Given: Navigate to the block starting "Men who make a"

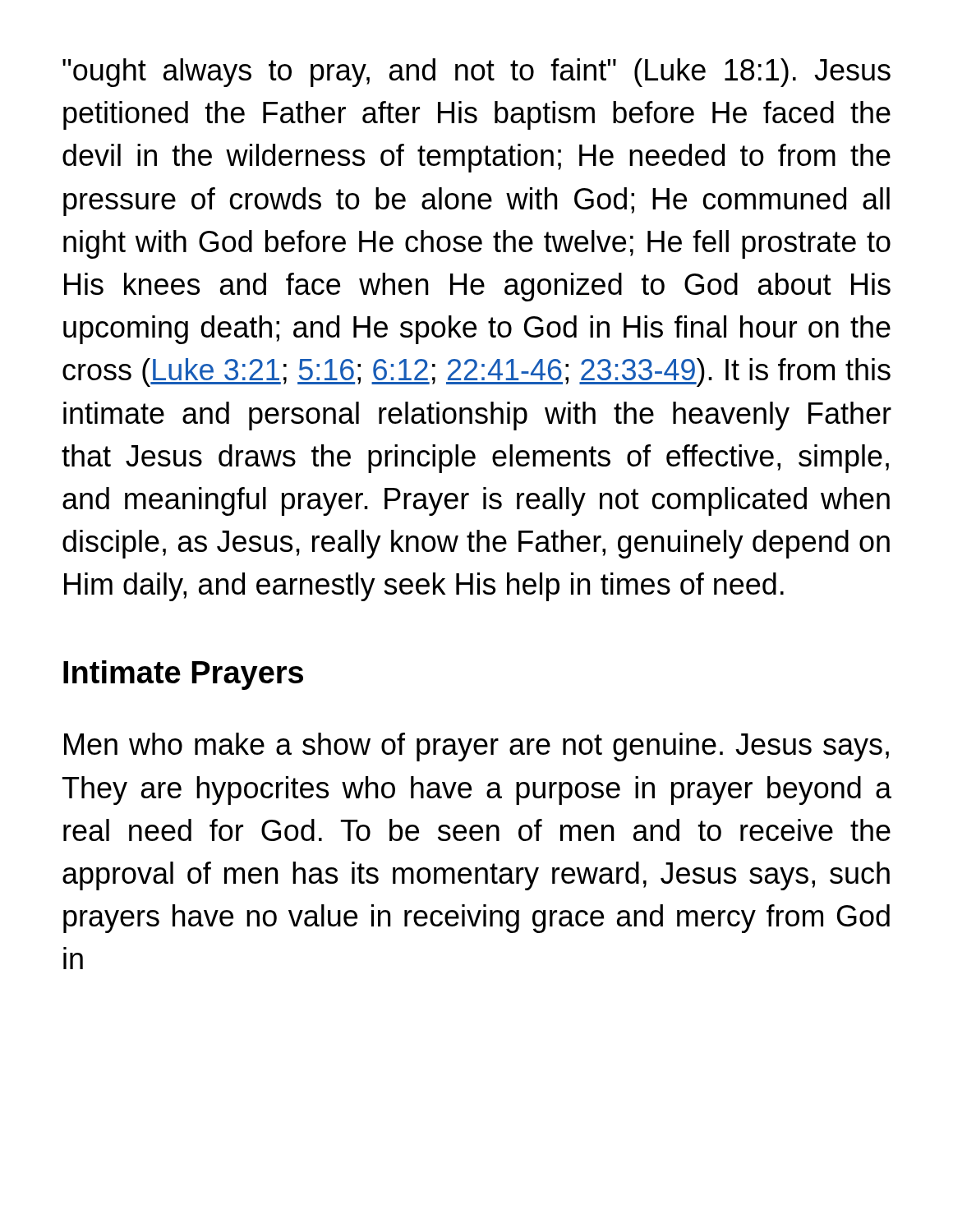Looking at the screenshot, I should pos(476,852).
